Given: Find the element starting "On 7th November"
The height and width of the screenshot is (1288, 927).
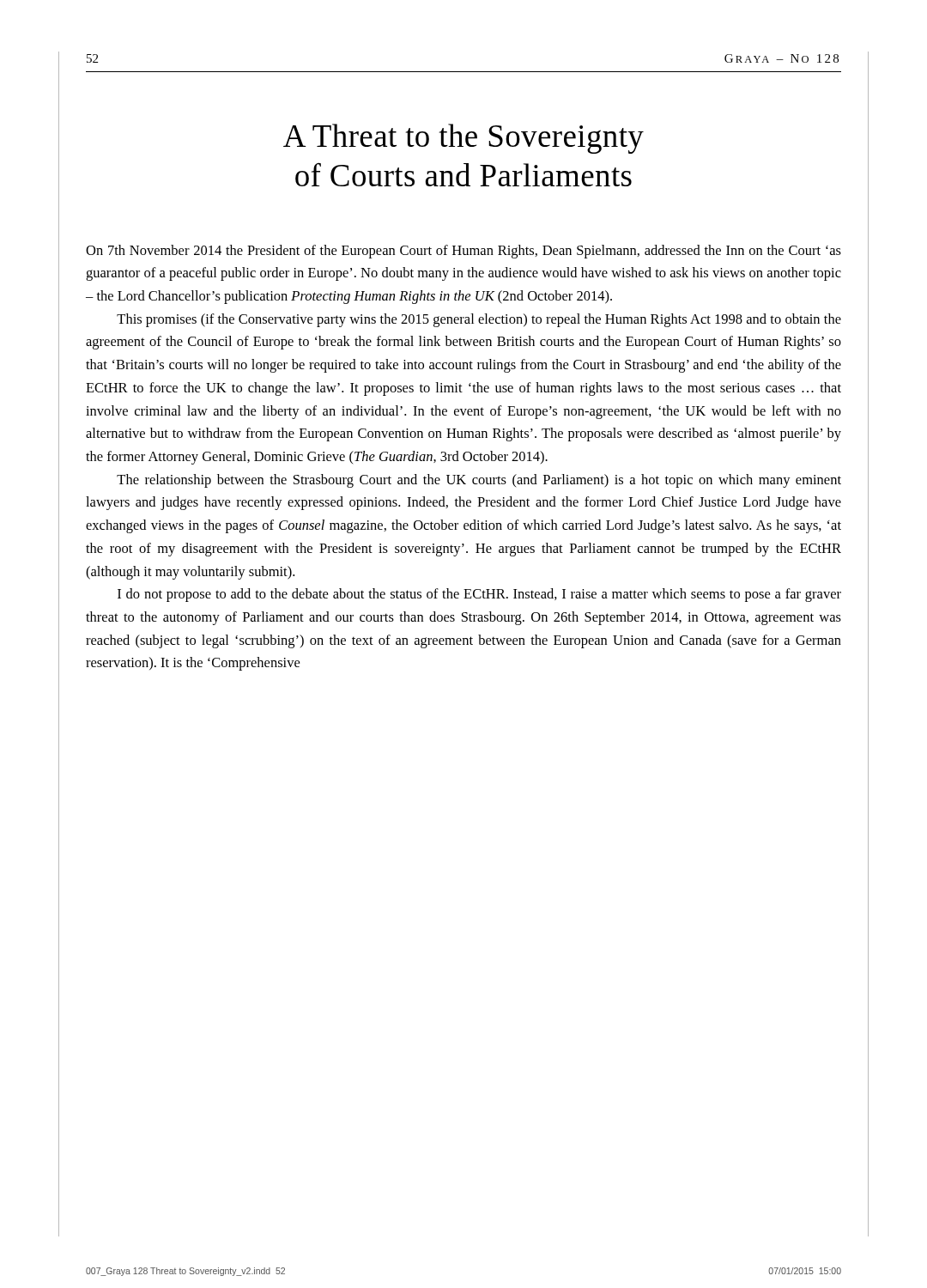Looking at the screenshot, I should (464, 457).
